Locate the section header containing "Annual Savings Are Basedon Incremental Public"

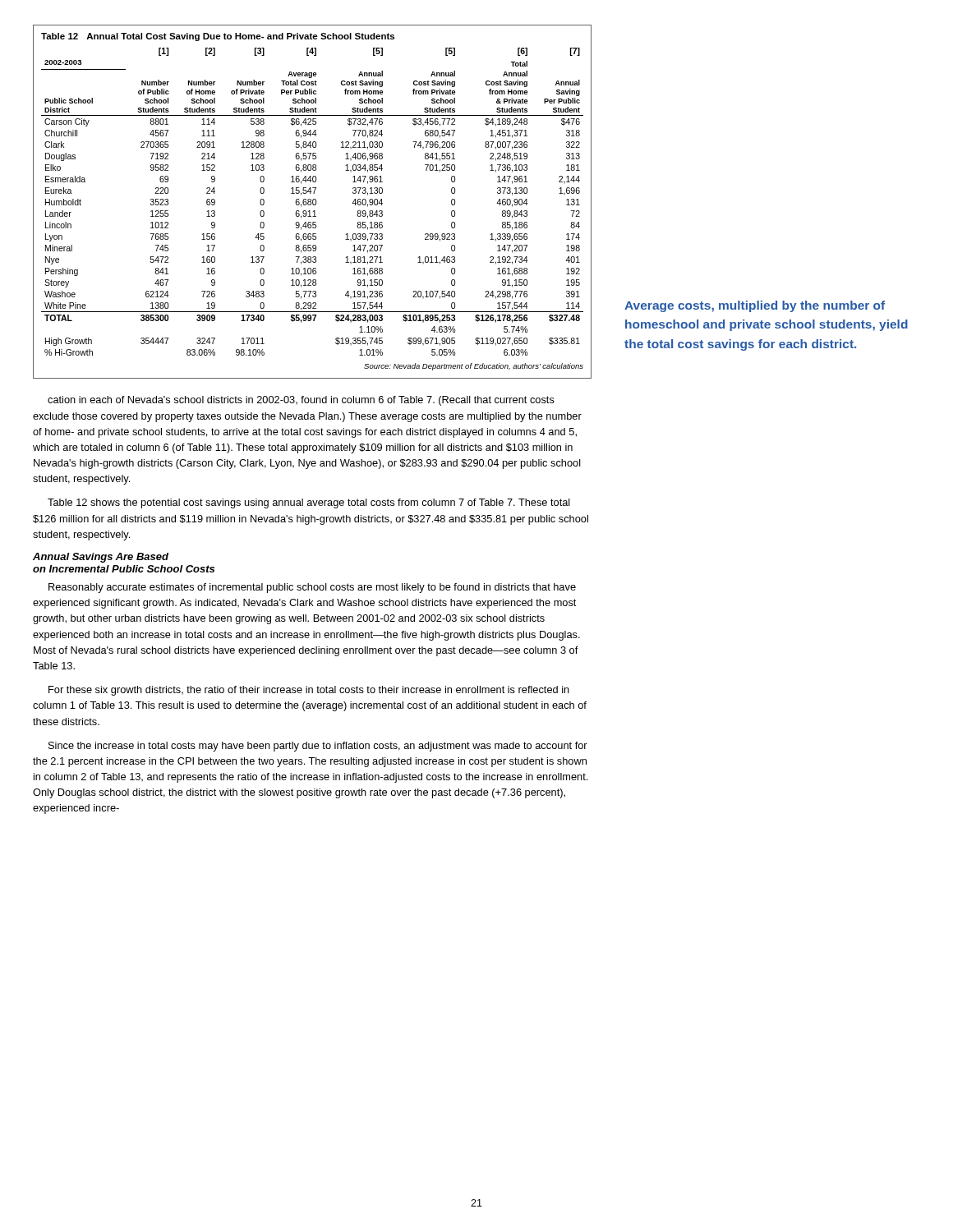click(x=124, y=563)
